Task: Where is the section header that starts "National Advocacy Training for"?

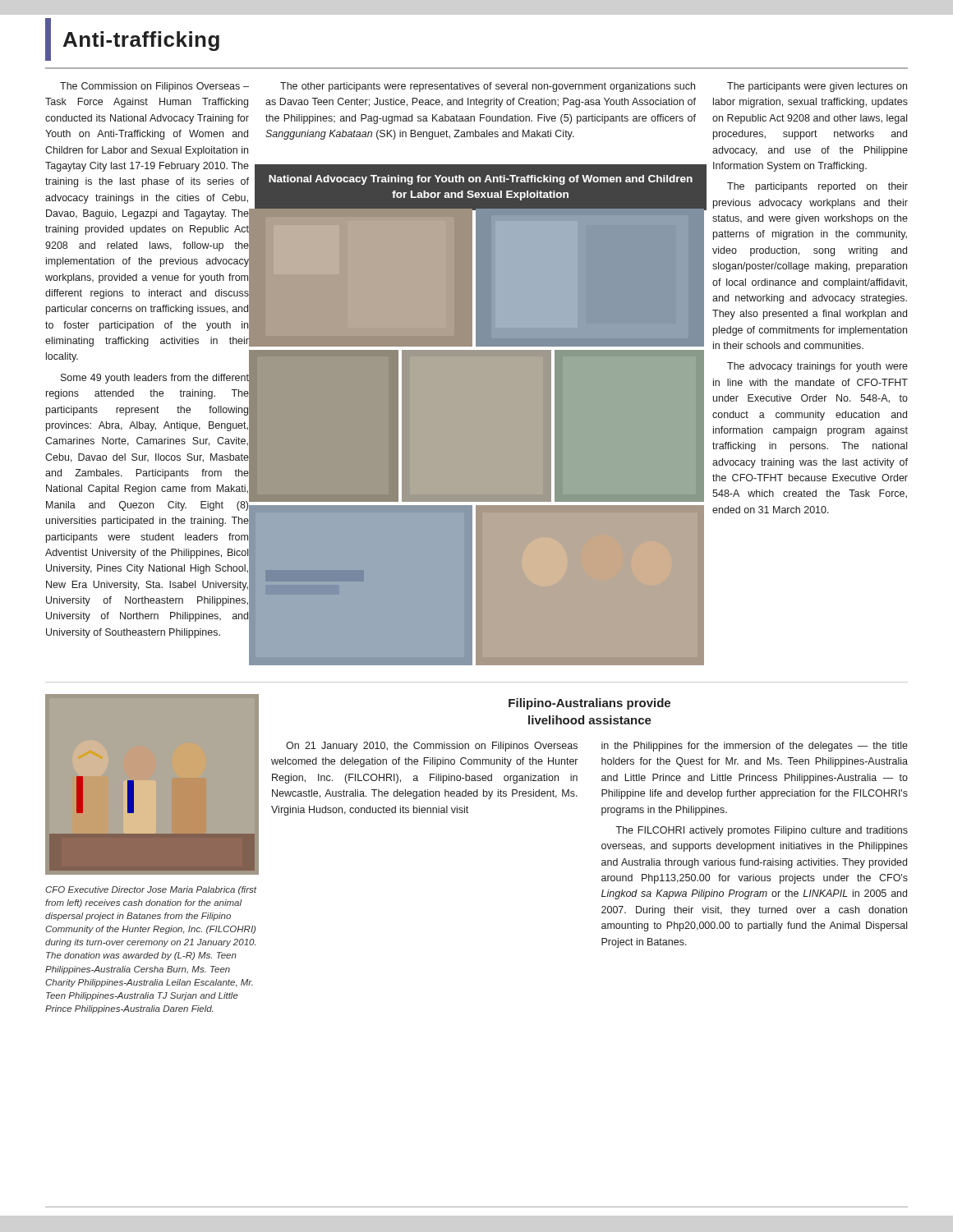Action: (x=481, y=186)
